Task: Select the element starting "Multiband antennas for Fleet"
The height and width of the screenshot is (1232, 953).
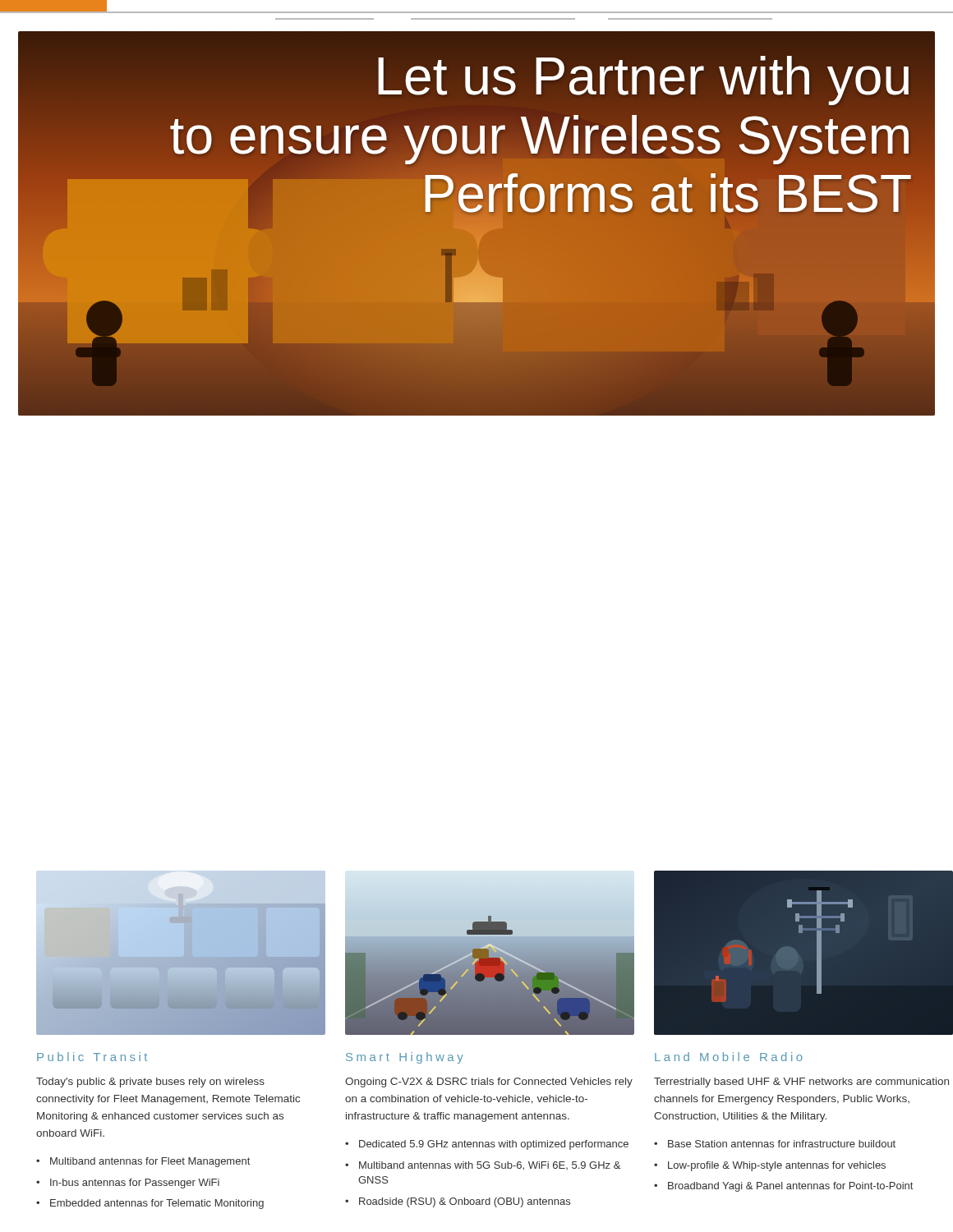Action: [x=150, y=1161]
